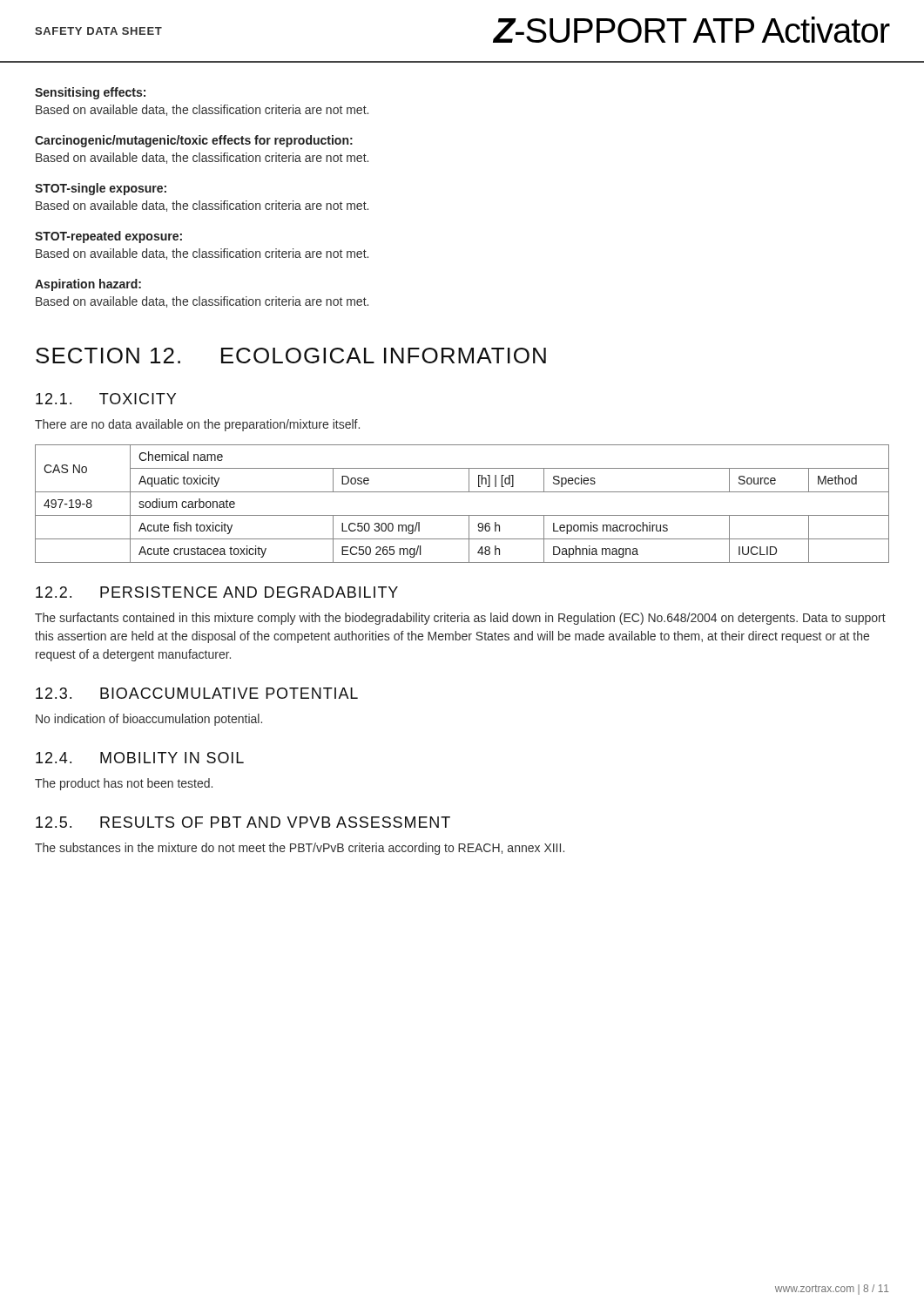The height and width of the screenshot is (1307, 924).
Task: Find a table
Action: pyautogui.click(x=462, y=504)
